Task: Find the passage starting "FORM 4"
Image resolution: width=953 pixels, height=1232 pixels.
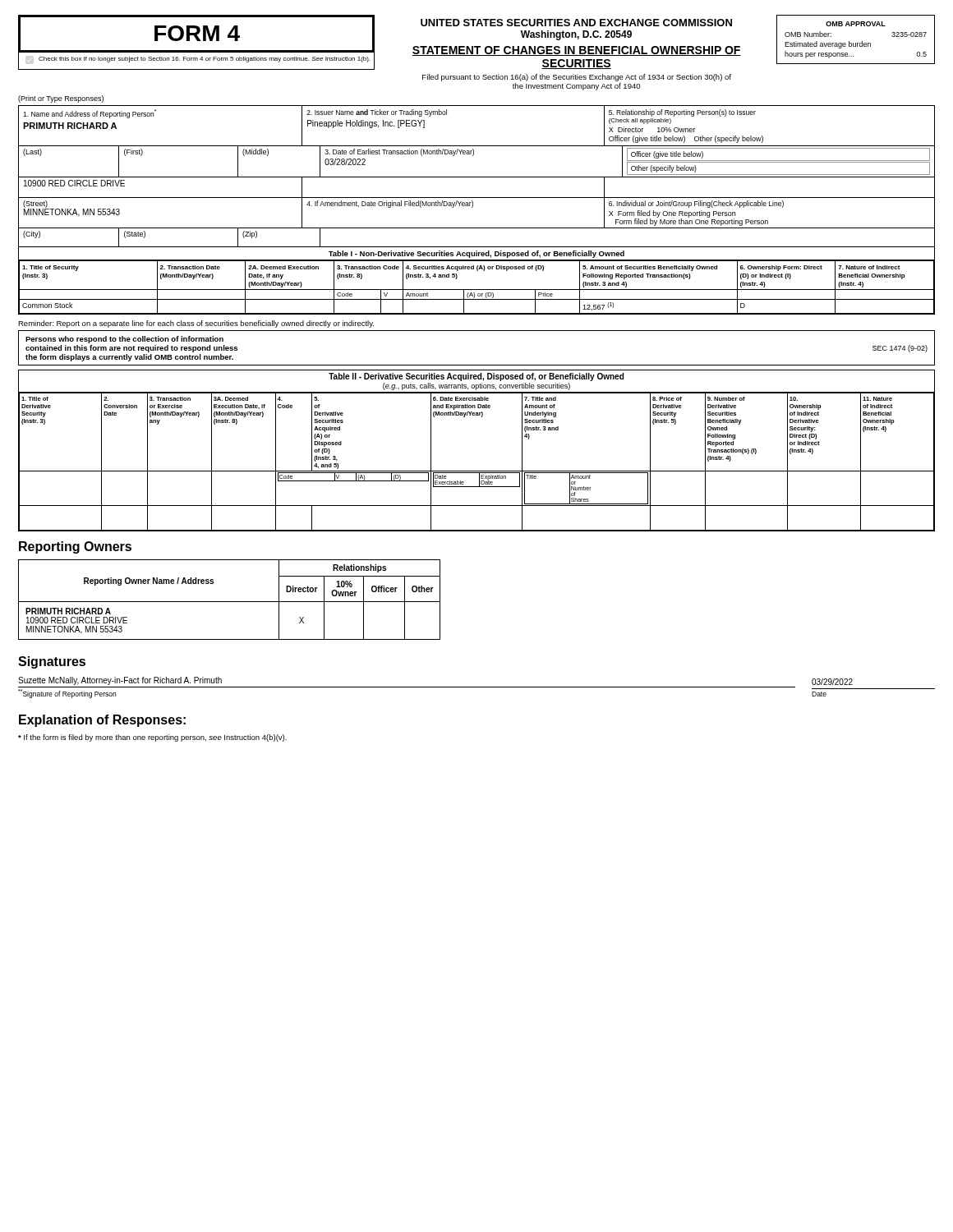Action: 196,33
